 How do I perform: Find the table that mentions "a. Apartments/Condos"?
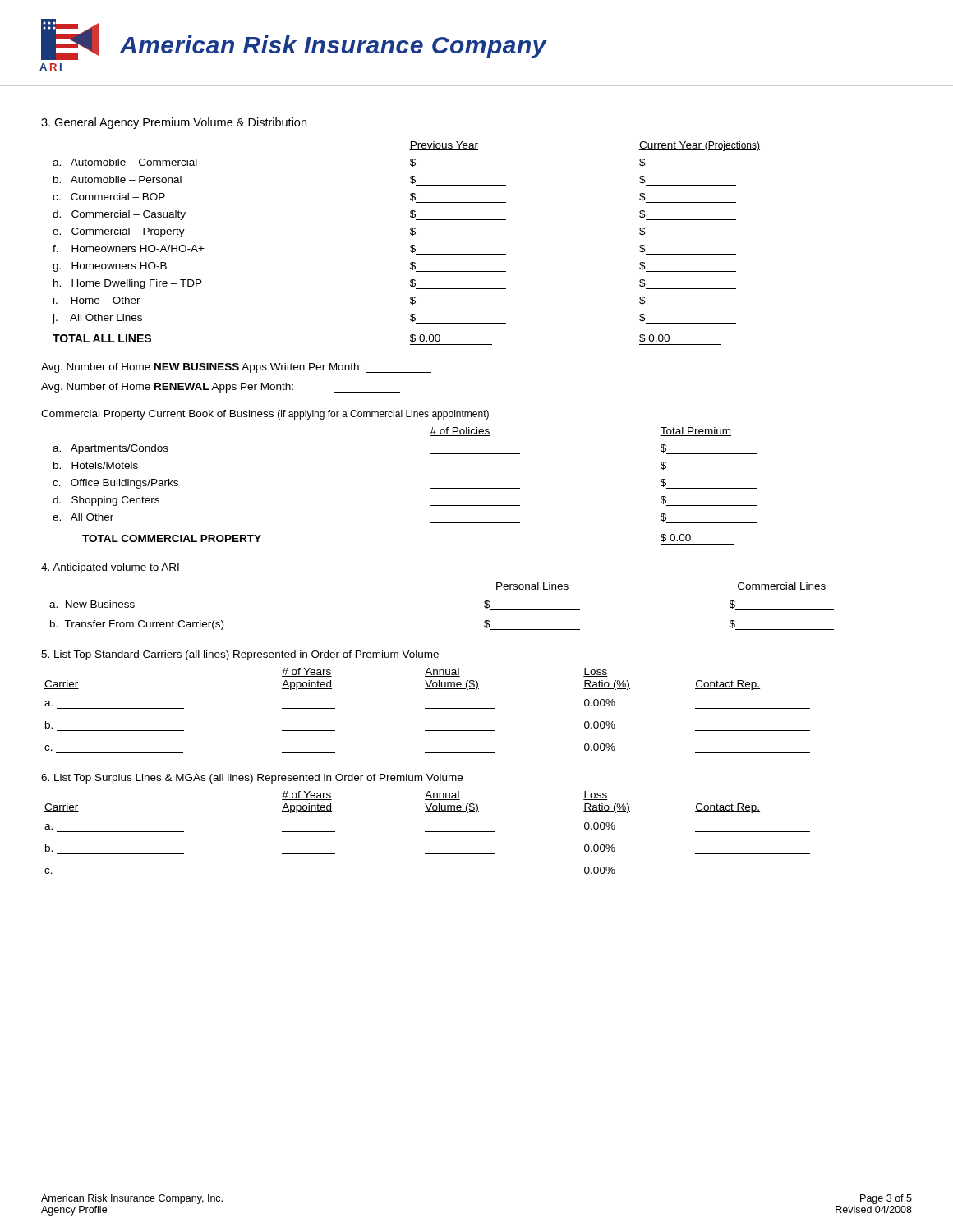coord(481,485)
